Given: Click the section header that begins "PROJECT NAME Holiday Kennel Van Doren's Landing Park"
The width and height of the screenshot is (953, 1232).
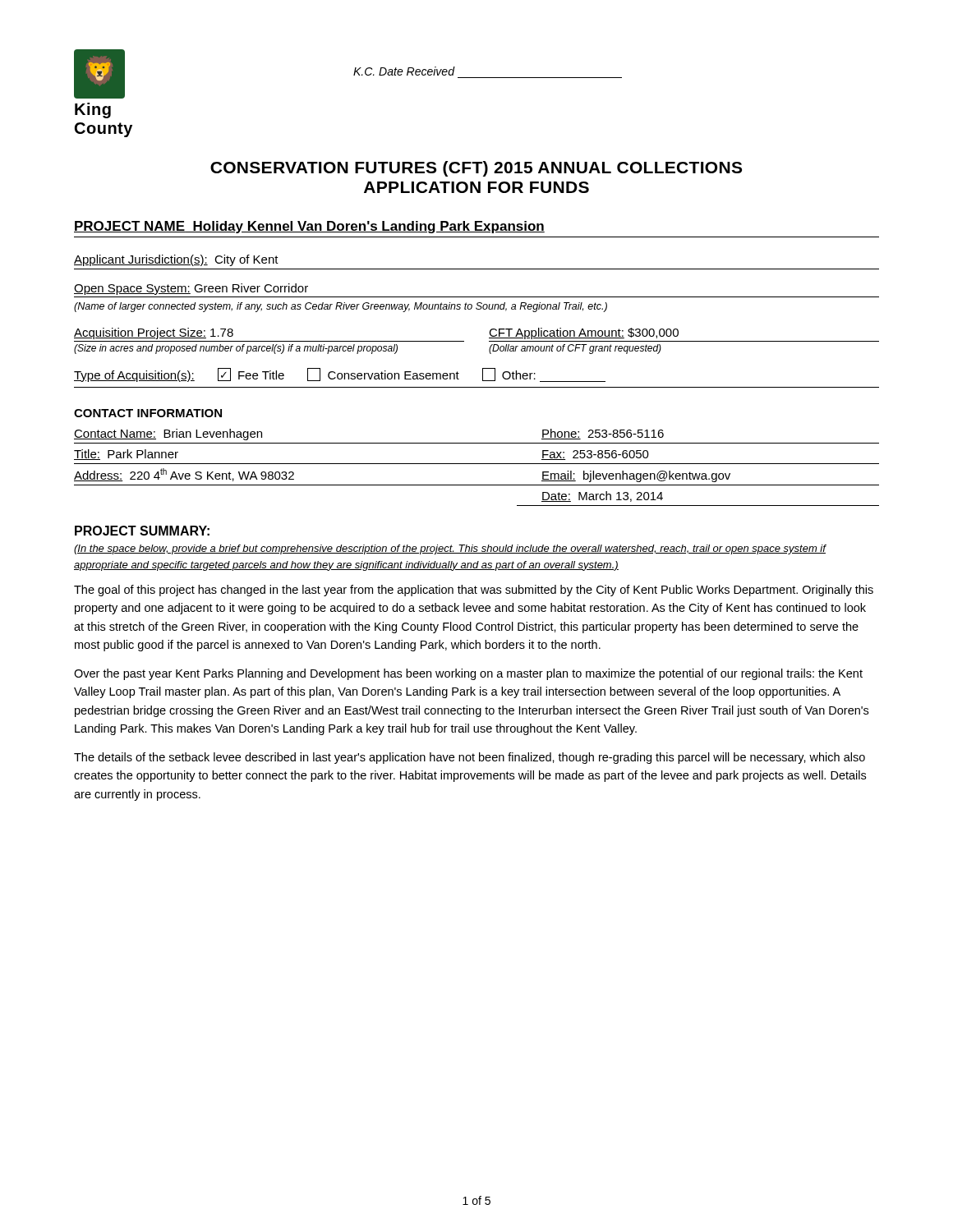Looking at the screenshot, I should click(476, 228).
